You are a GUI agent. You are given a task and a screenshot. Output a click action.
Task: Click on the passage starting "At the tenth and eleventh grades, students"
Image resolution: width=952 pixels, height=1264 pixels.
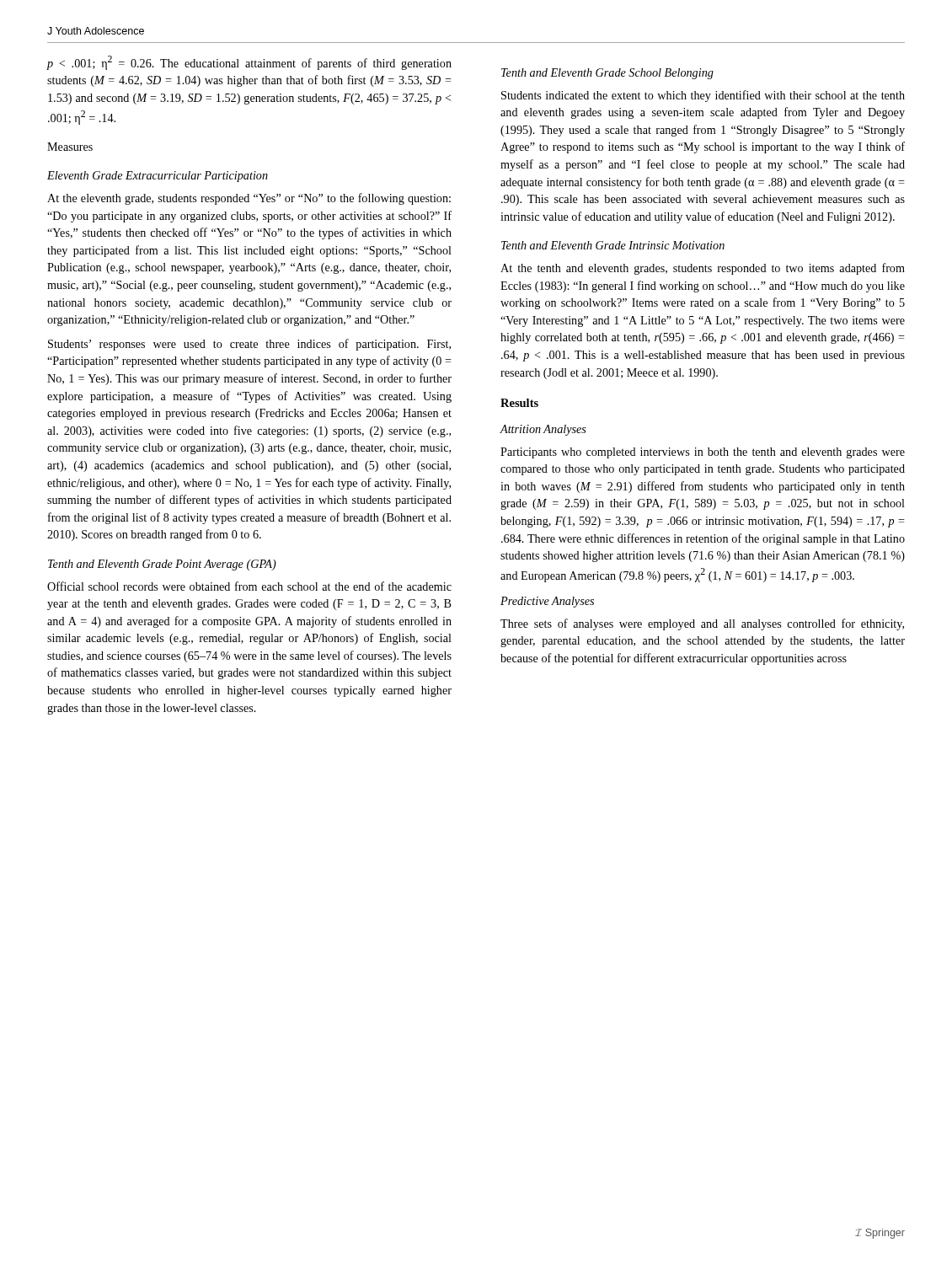(703, 320)
